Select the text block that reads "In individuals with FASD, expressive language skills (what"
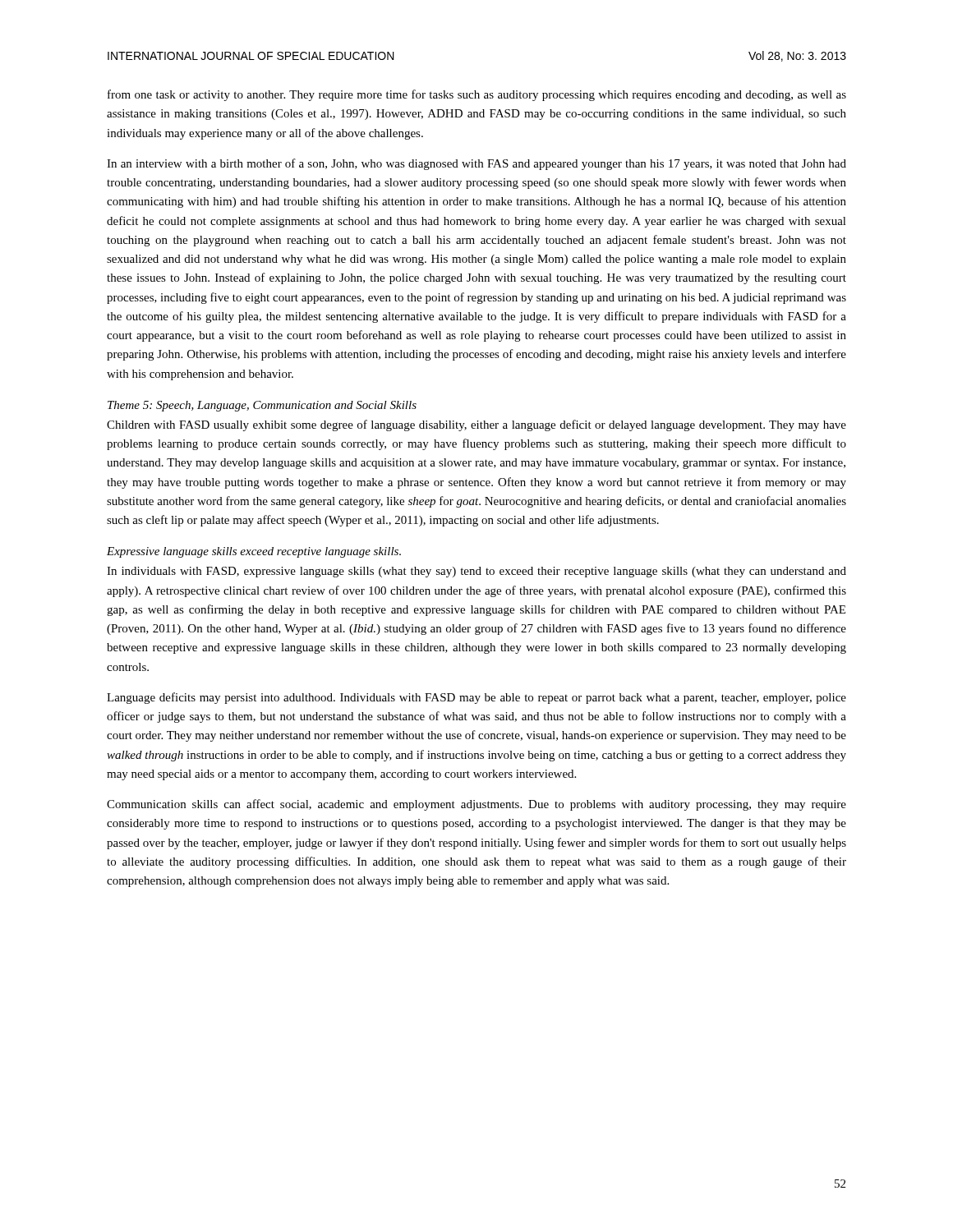This screenshot has height=1232, width=953. coord(476,619)
